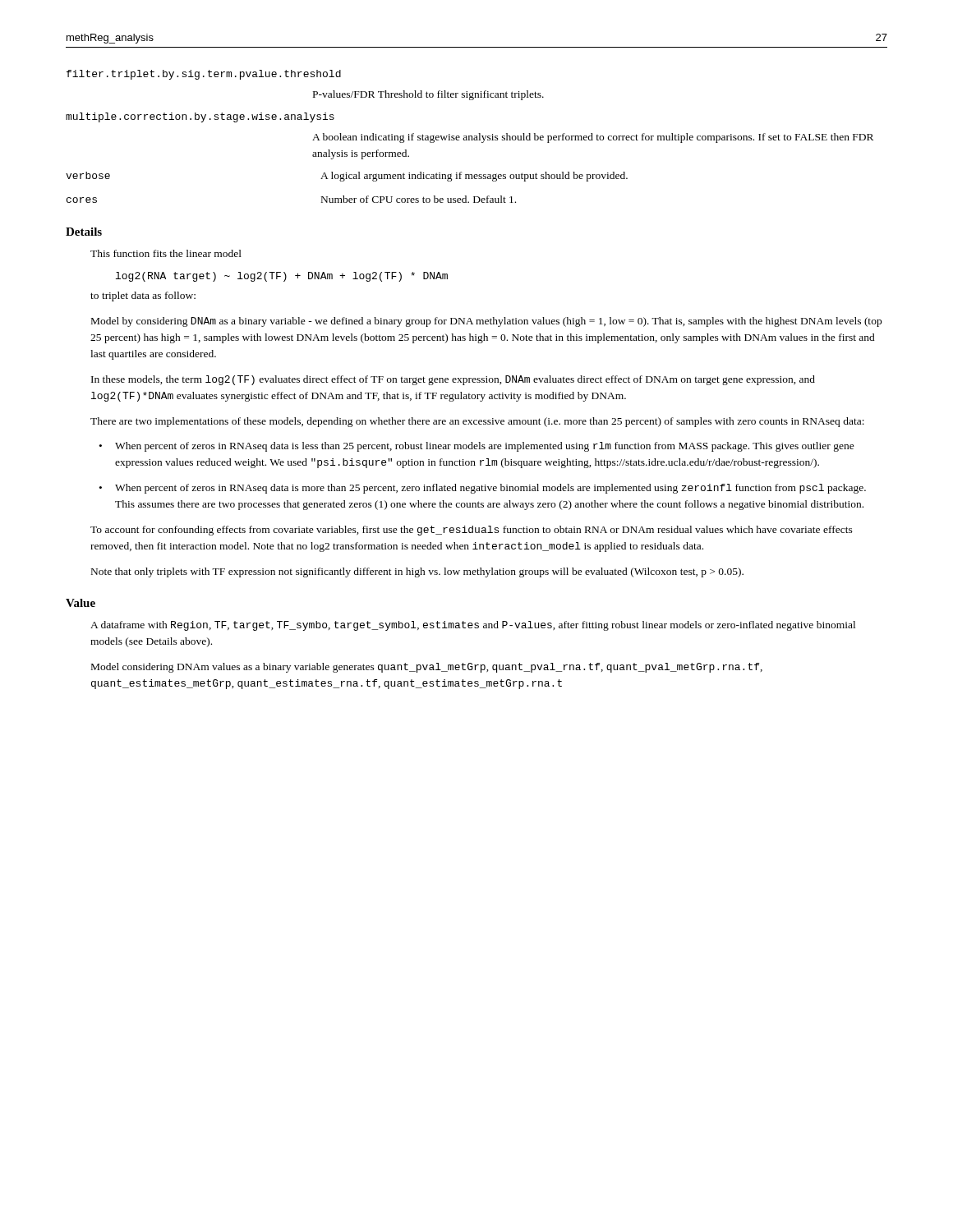Click on the block starting "A dataframe with"

(x=473, y=633)
